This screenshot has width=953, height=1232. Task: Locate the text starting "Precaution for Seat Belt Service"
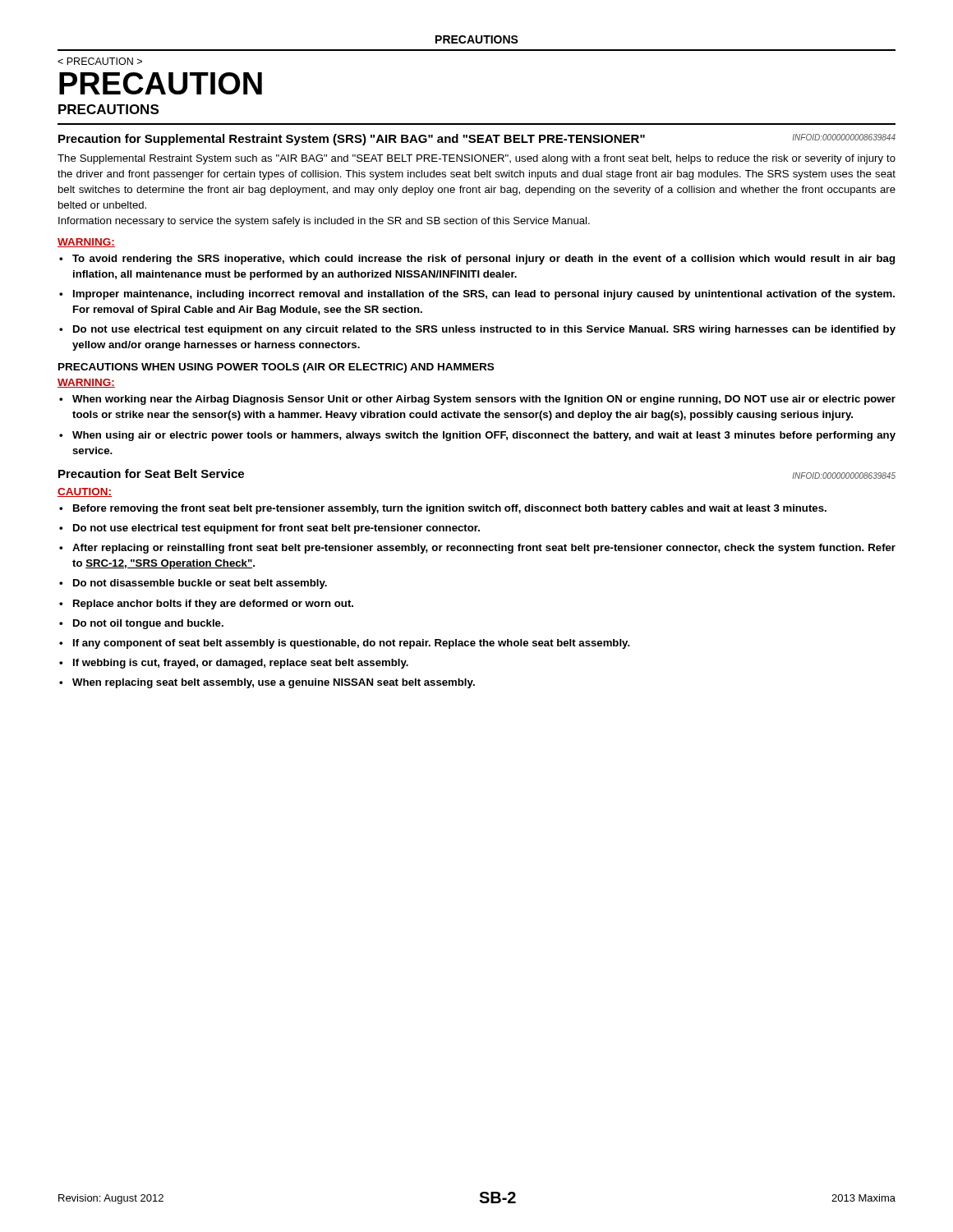pos(151,473)
